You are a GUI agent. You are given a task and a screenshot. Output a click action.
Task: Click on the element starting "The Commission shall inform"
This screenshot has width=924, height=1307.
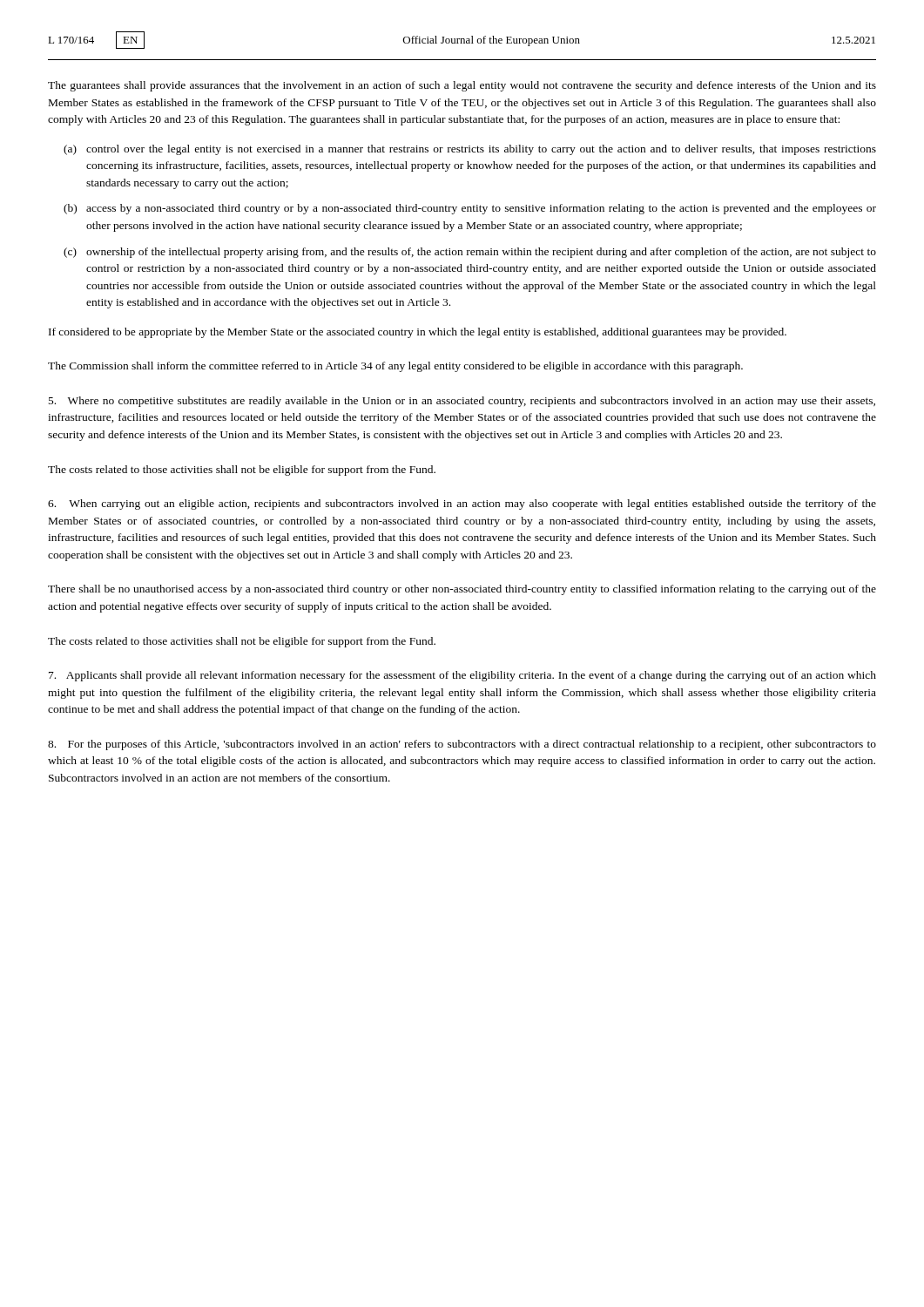coord(396,366)
